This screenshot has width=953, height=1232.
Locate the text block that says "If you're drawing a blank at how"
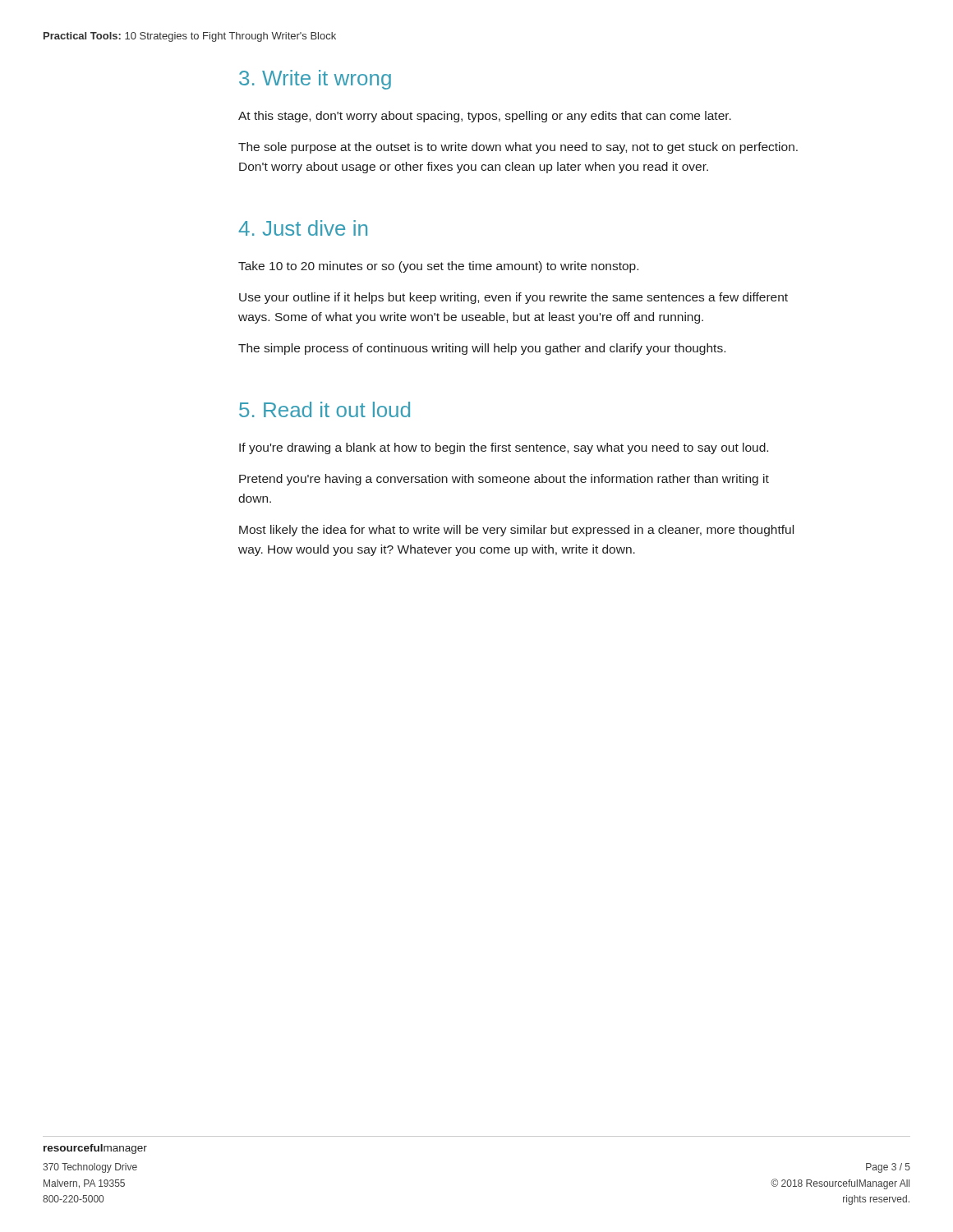pos(504,447)
